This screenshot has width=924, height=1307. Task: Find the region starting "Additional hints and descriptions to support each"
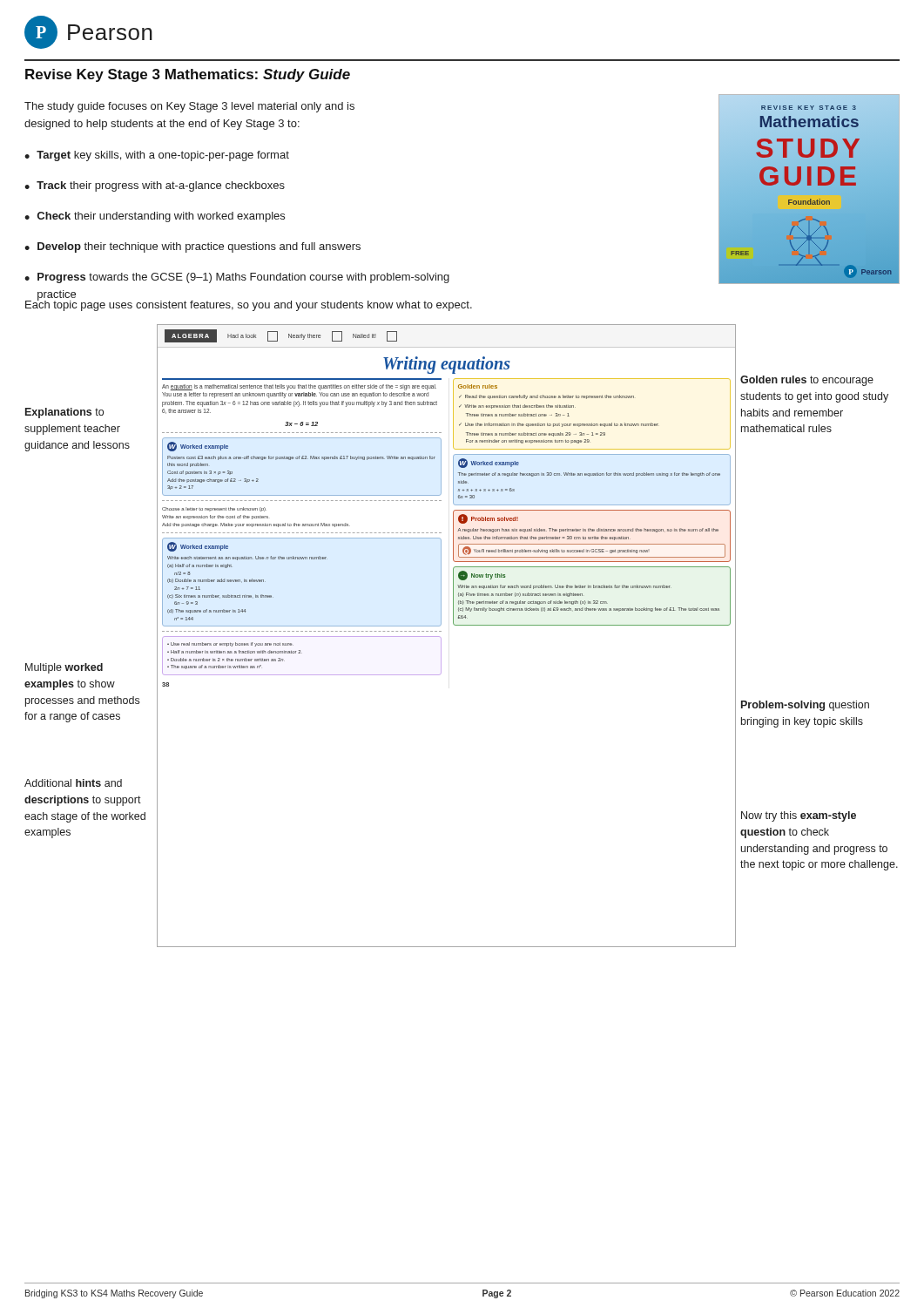[85, 808]
